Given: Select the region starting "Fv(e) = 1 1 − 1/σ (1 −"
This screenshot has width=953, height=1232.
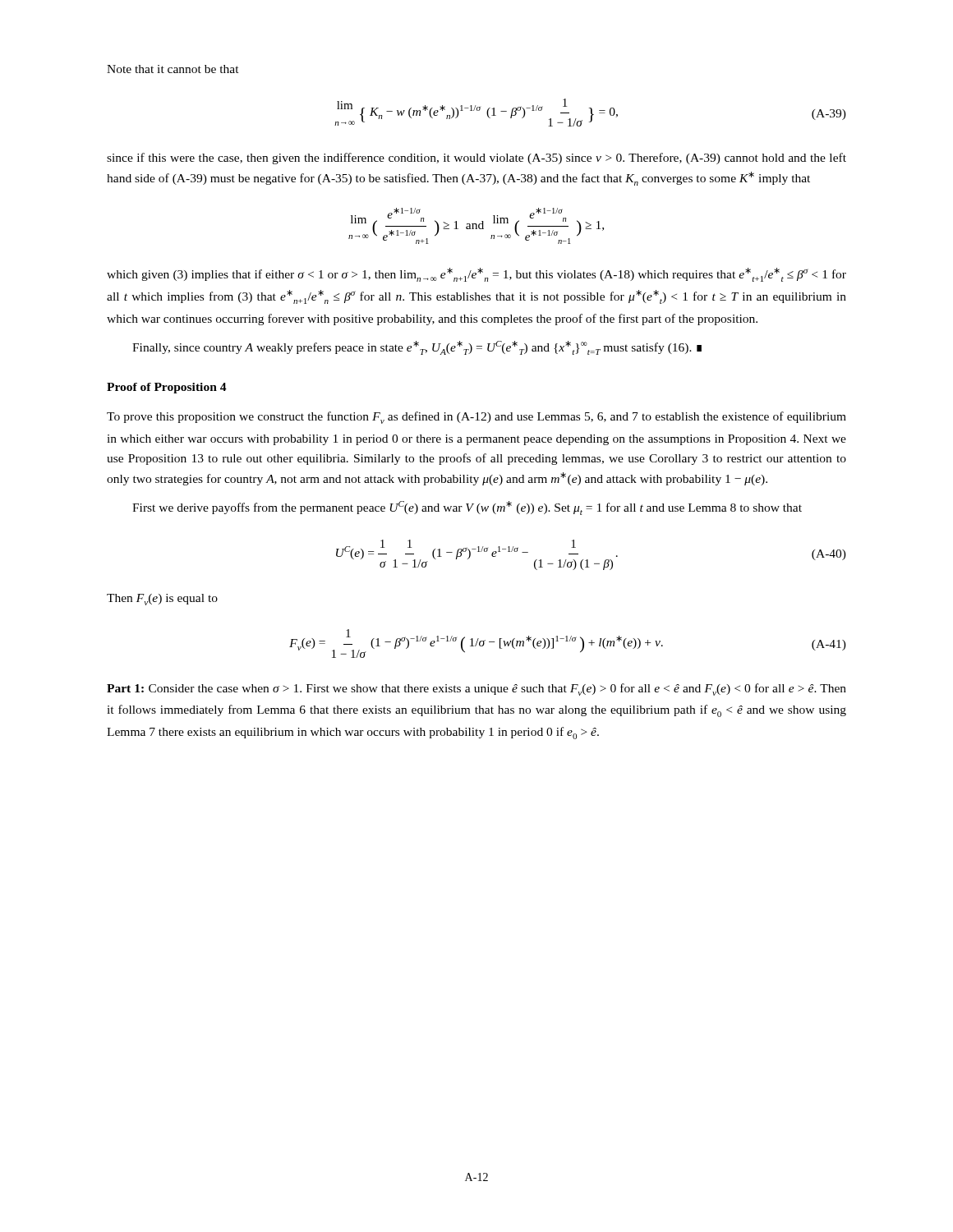Looking at the screenshot, I should click(x=476, y=644).
